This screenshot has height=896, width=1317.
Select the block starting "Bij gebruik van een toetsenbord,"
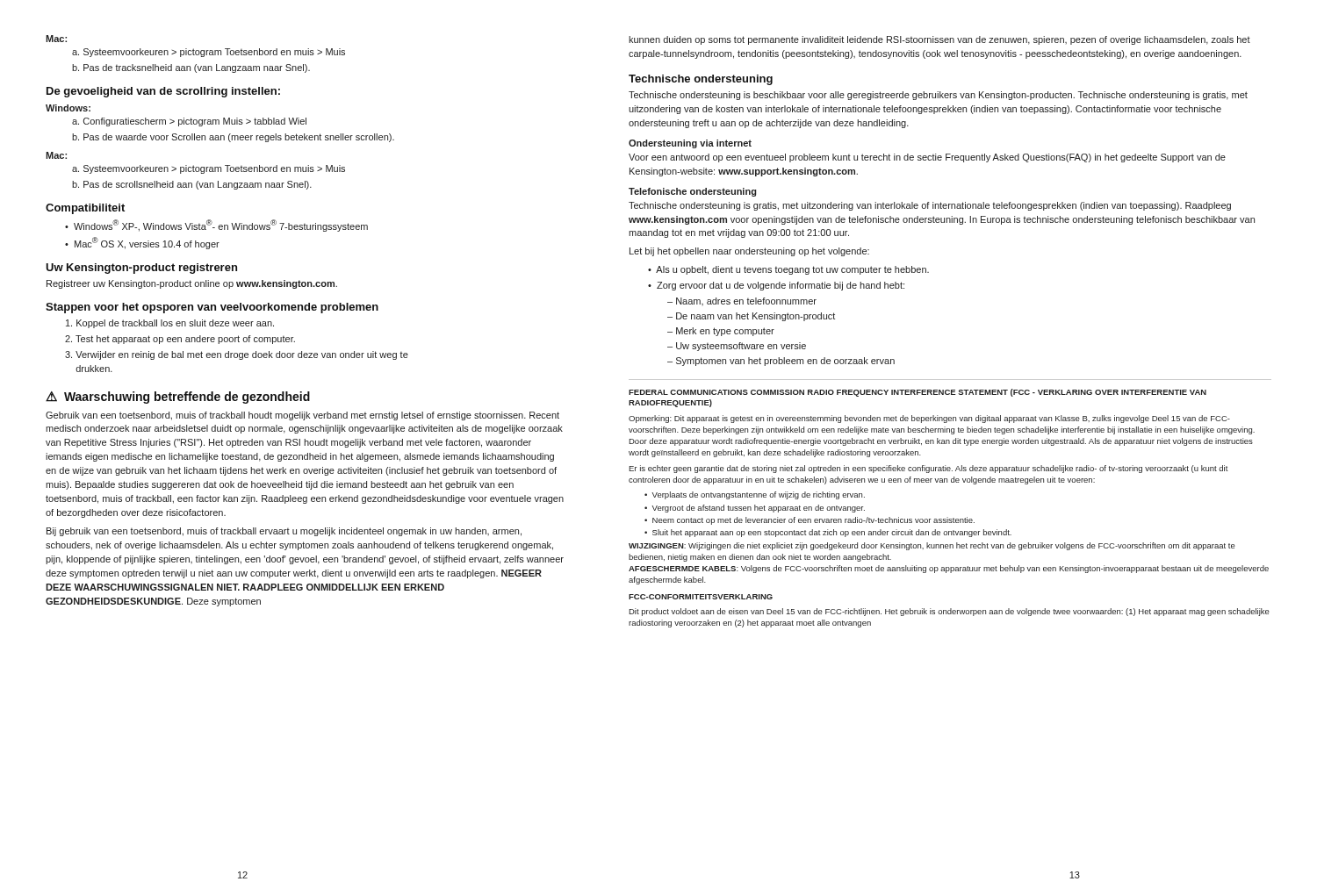(305, 566)
